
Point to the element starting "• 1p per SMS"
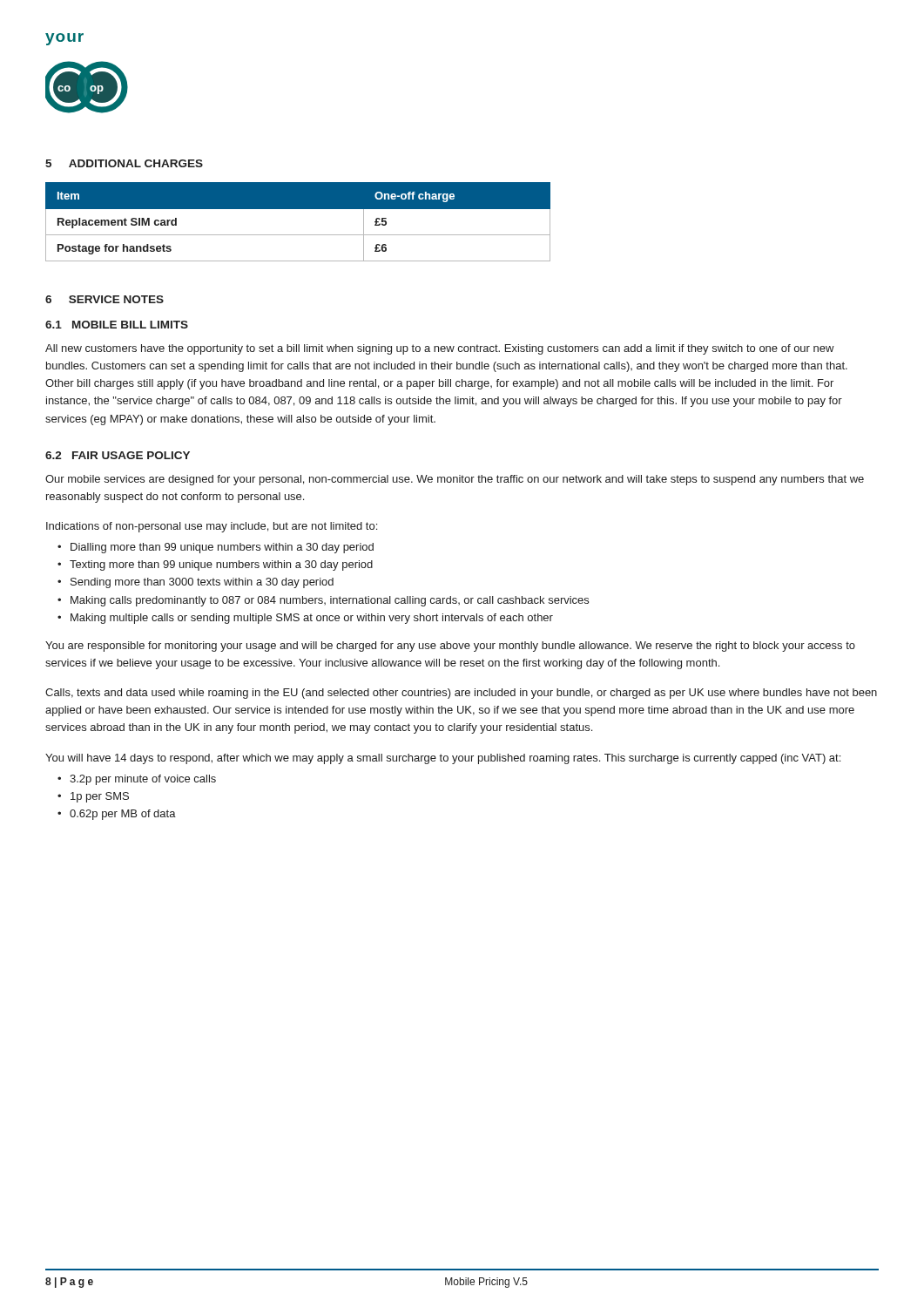coord(93,796)
